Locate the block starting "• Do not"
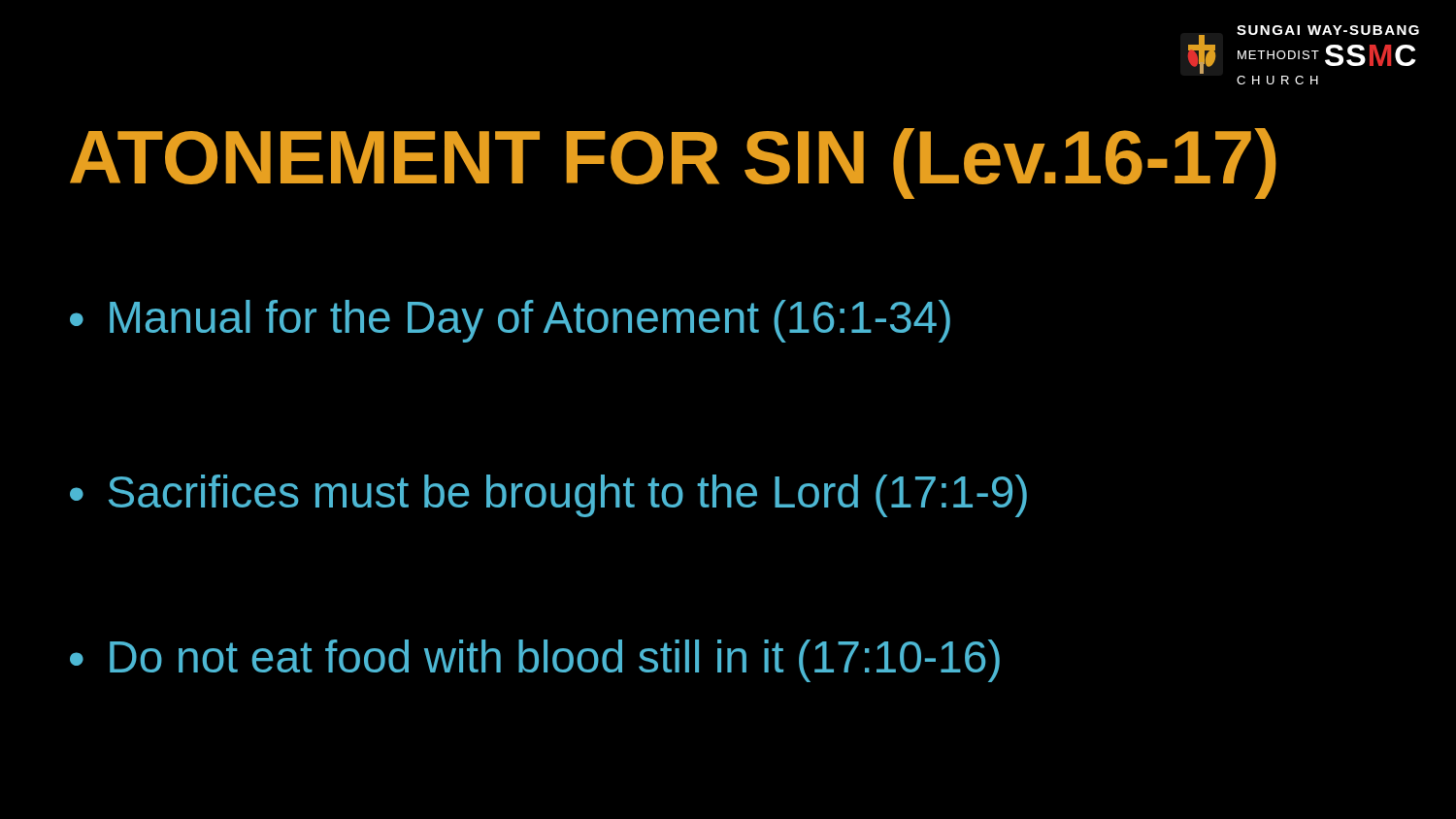The height and width of the screenshot is (819, 1456). click(728, 658)
